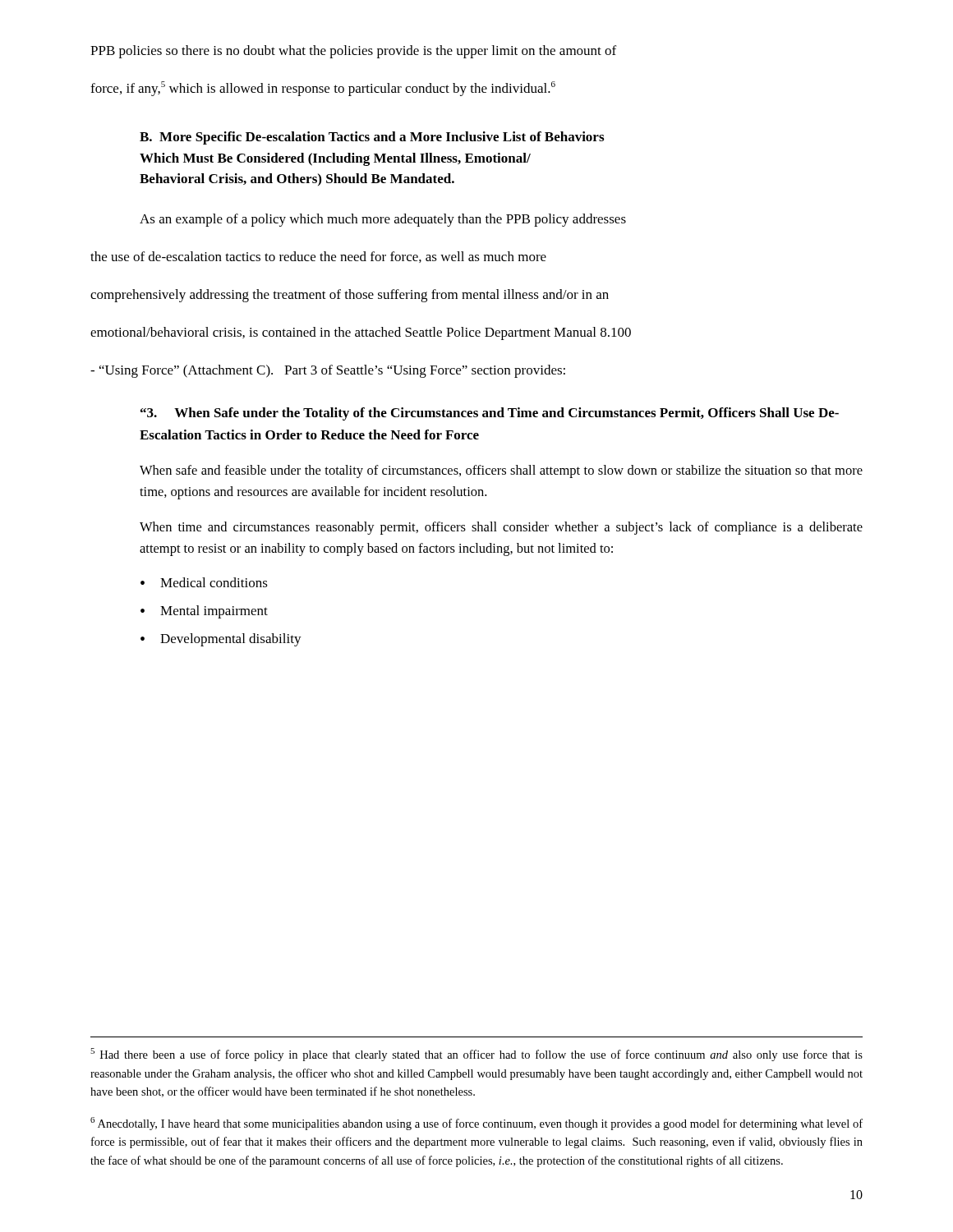
Task: Click on the footnote containing "6 Anecdotally, I"
Action: [x=476, y=1141]
